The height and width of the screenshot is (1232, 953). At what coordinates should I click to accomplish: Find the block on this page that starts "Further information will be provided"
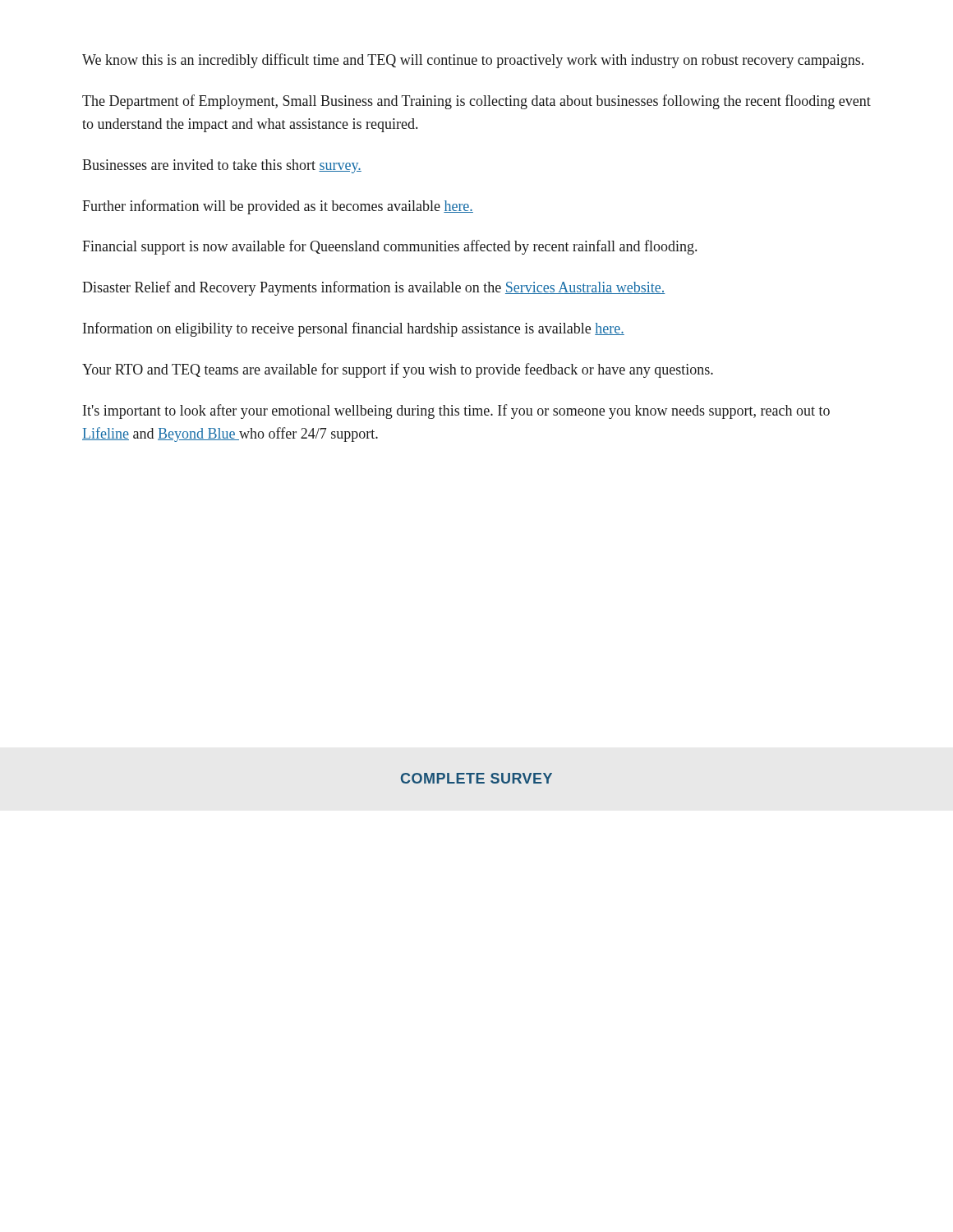(x=278, y=206)
